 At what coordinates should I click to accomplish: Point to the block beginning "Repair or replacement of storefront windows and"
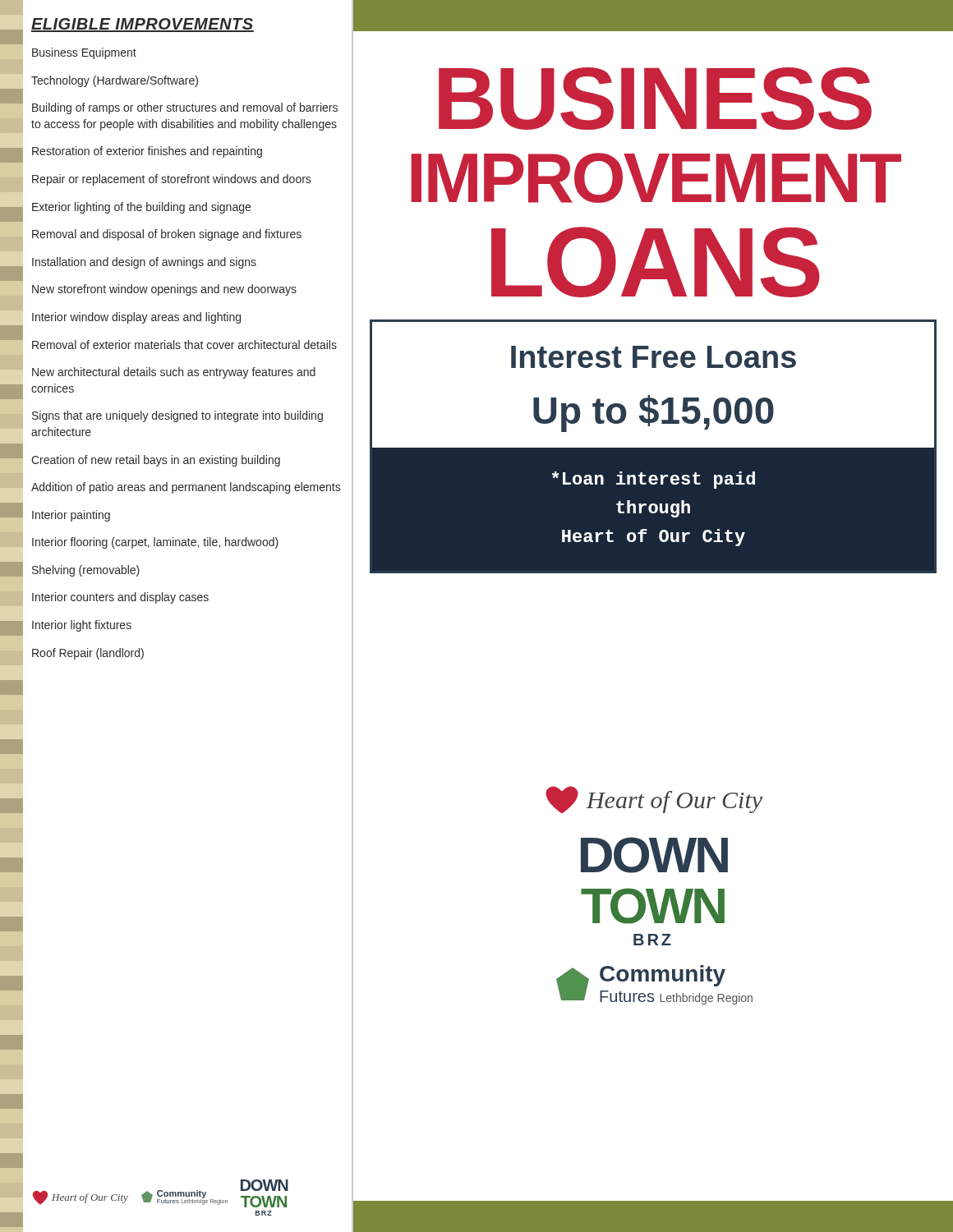pyautogui.click(x=187, y=180)
